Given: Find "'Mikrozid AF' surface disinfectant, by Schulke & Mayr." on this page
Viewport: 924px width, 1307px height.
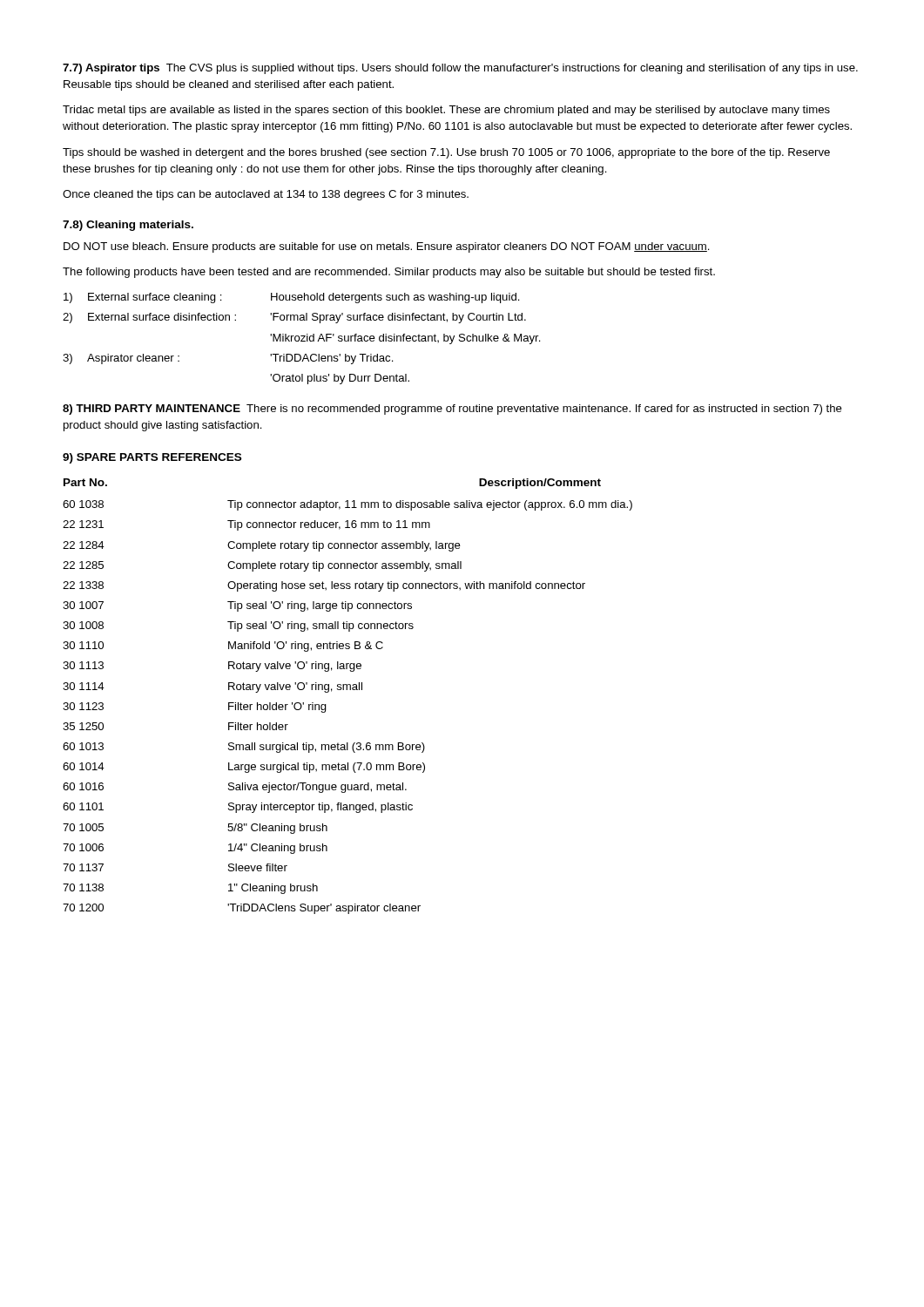Looking at the screenshot, I should click(x=406, y=337).
